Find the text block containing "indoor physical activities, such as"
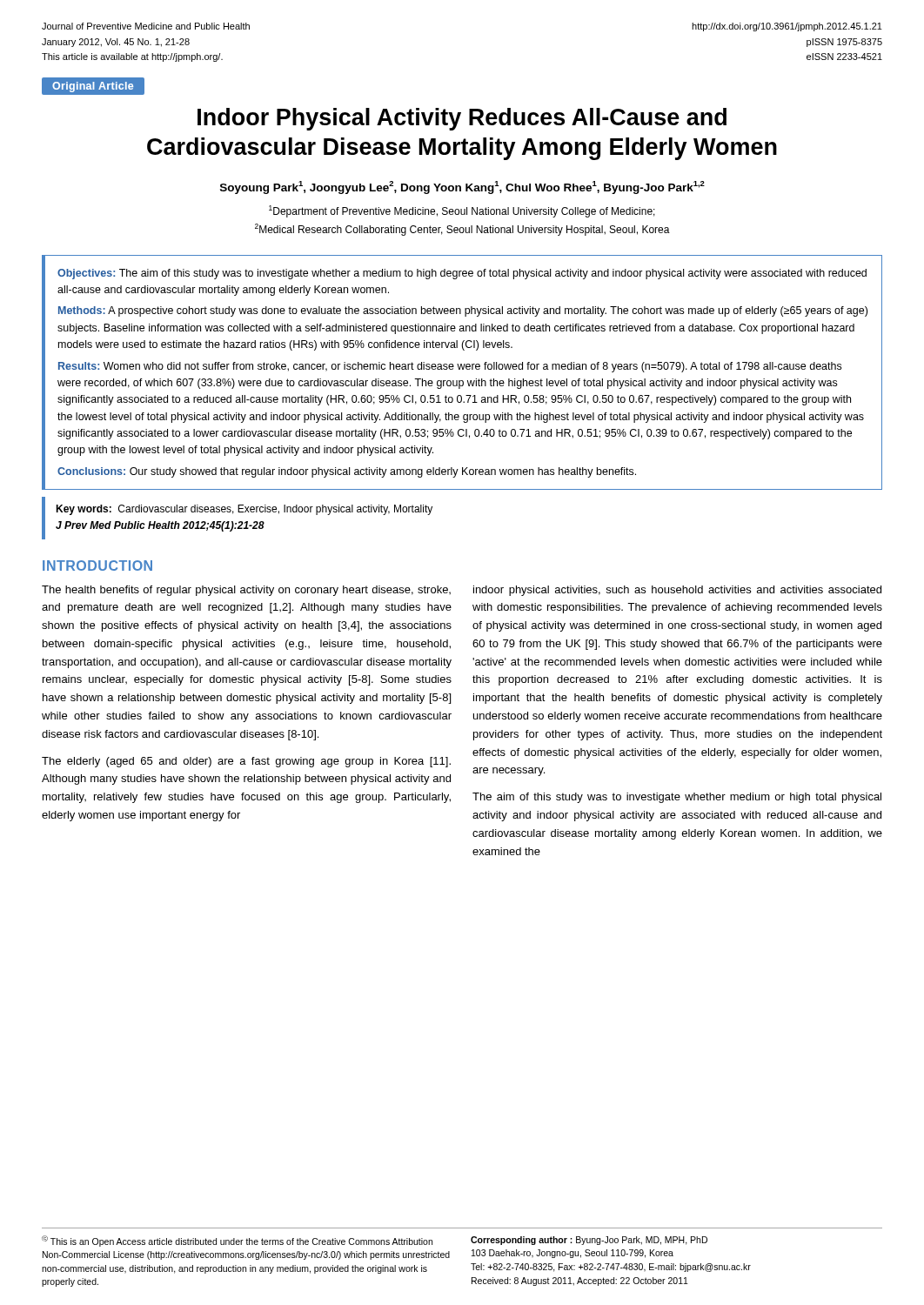Viewport: 924px width, 1305px height. 677,721
